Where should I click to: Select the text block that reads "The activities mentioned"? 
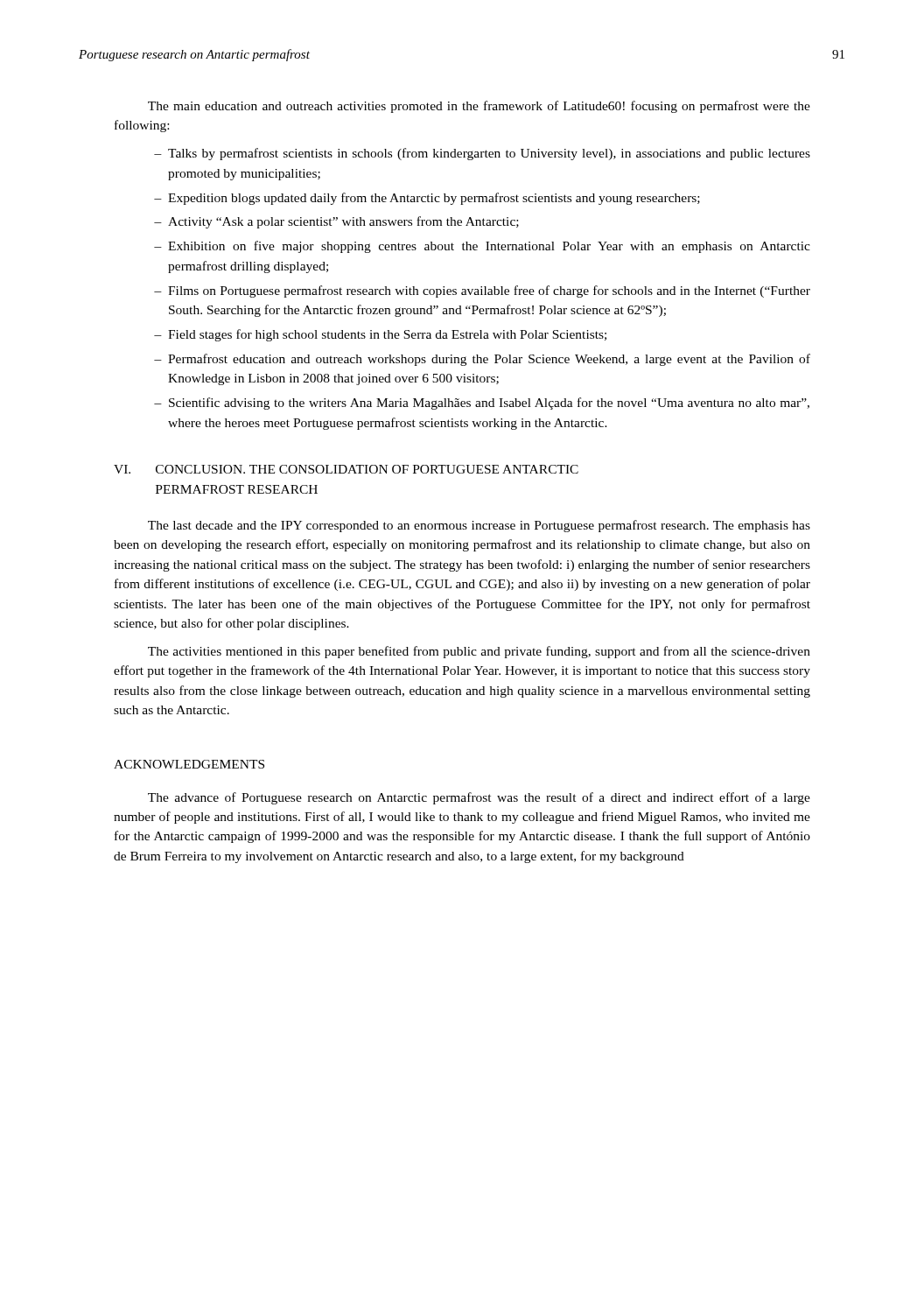point(462,680)
